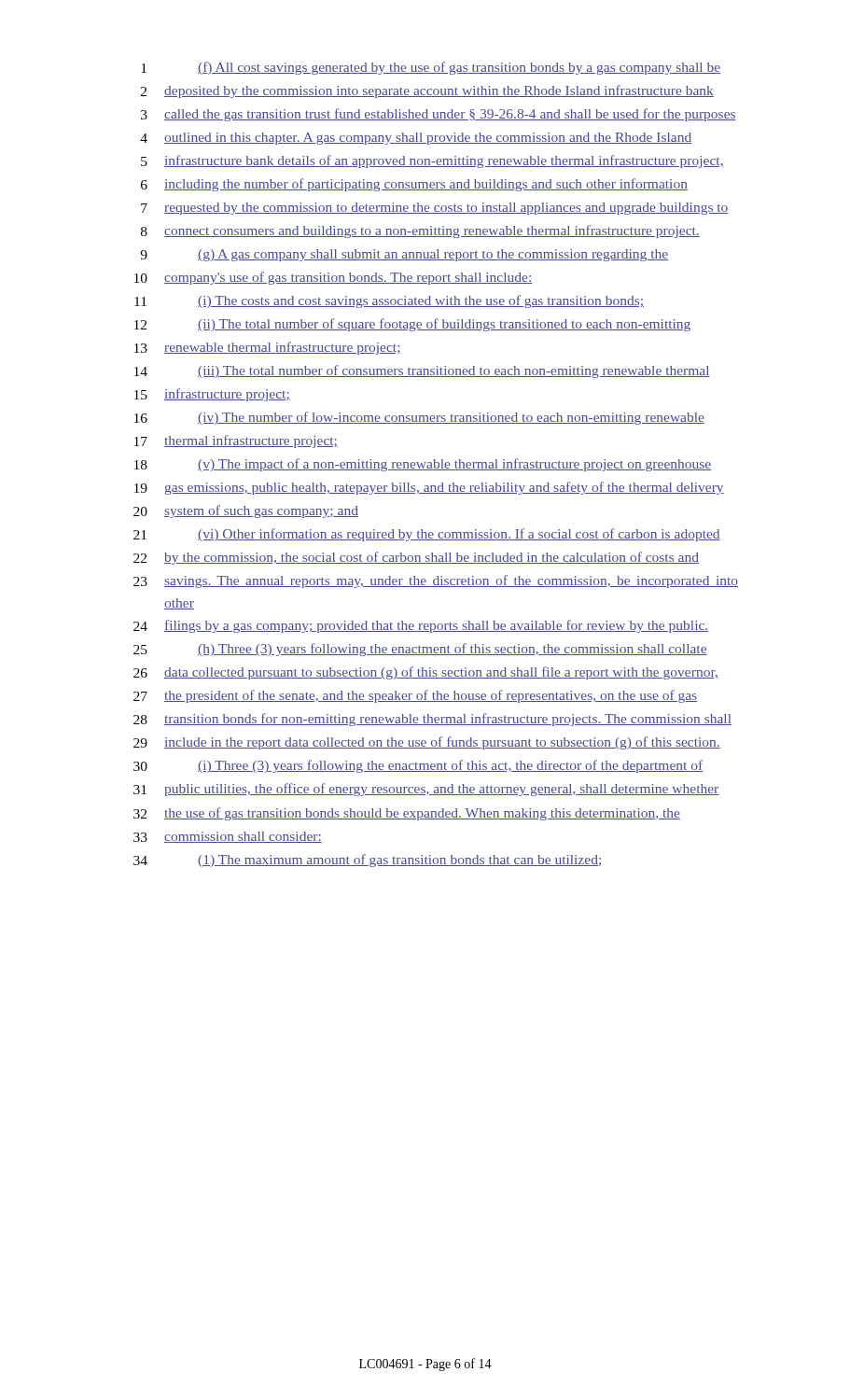This screenshot has width=850, height=1400.
Task: Find the text starting "32 the use"
Action: pyautogui.click(x=425, y=813)
